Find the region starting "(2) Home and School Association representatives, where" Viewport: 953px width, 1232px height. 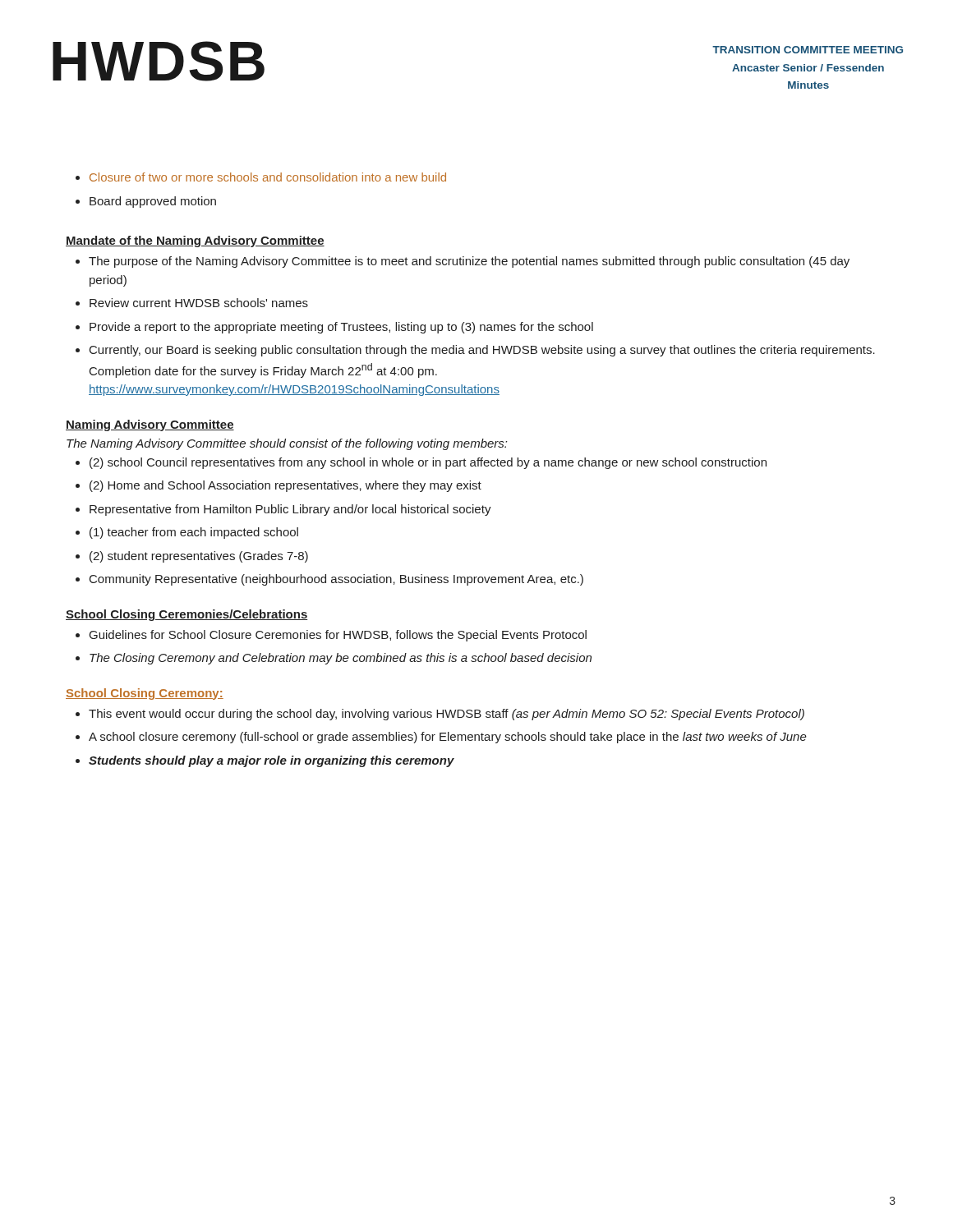point(285,485)
